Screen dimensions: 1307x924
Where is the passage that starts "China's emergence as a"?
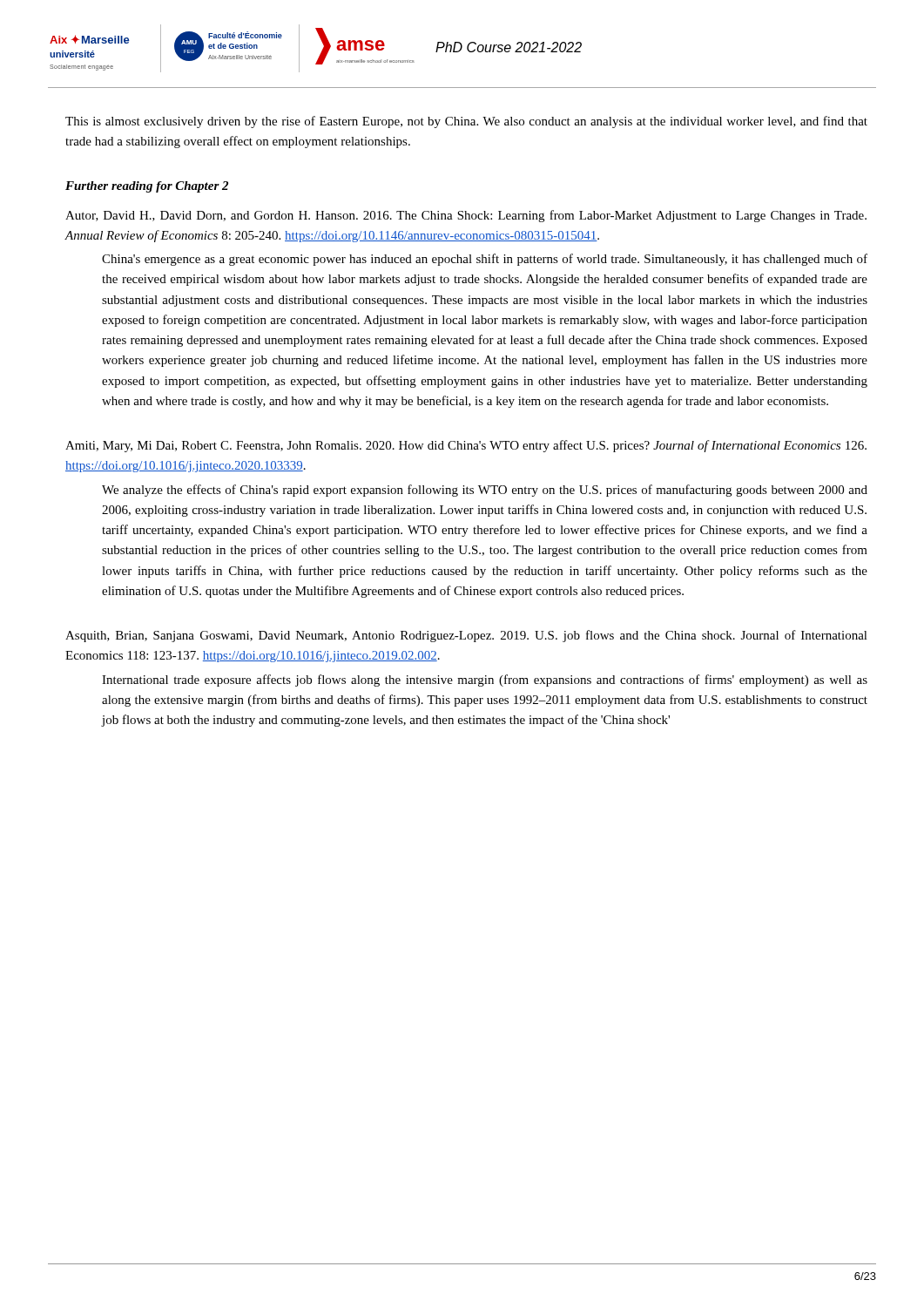485,330
